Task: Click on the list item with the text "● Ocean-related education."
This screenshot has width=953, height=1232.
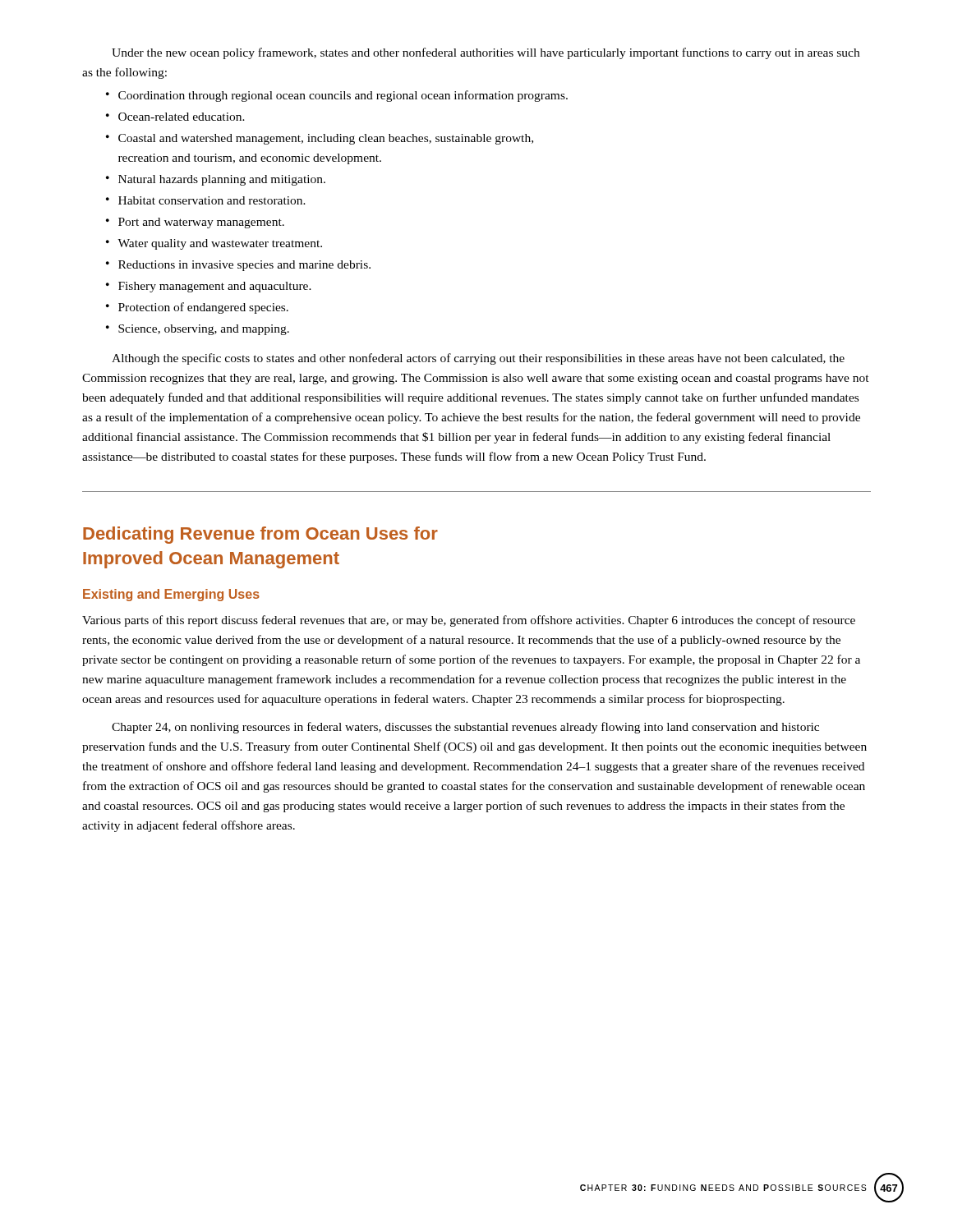Action: click(x=175, y=117)
